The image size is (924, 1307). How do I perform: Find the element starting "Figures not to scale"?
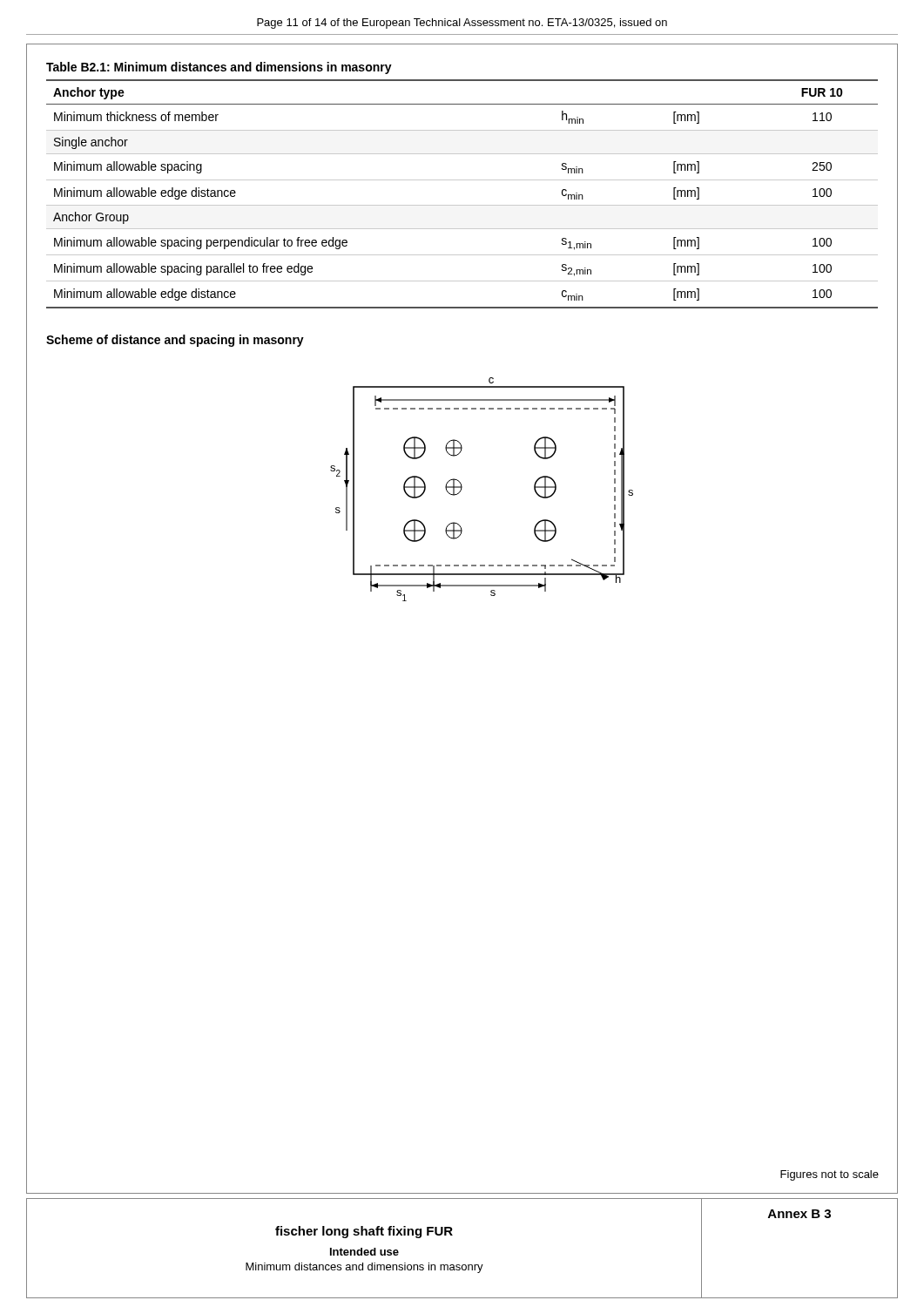pos(829,1174)
